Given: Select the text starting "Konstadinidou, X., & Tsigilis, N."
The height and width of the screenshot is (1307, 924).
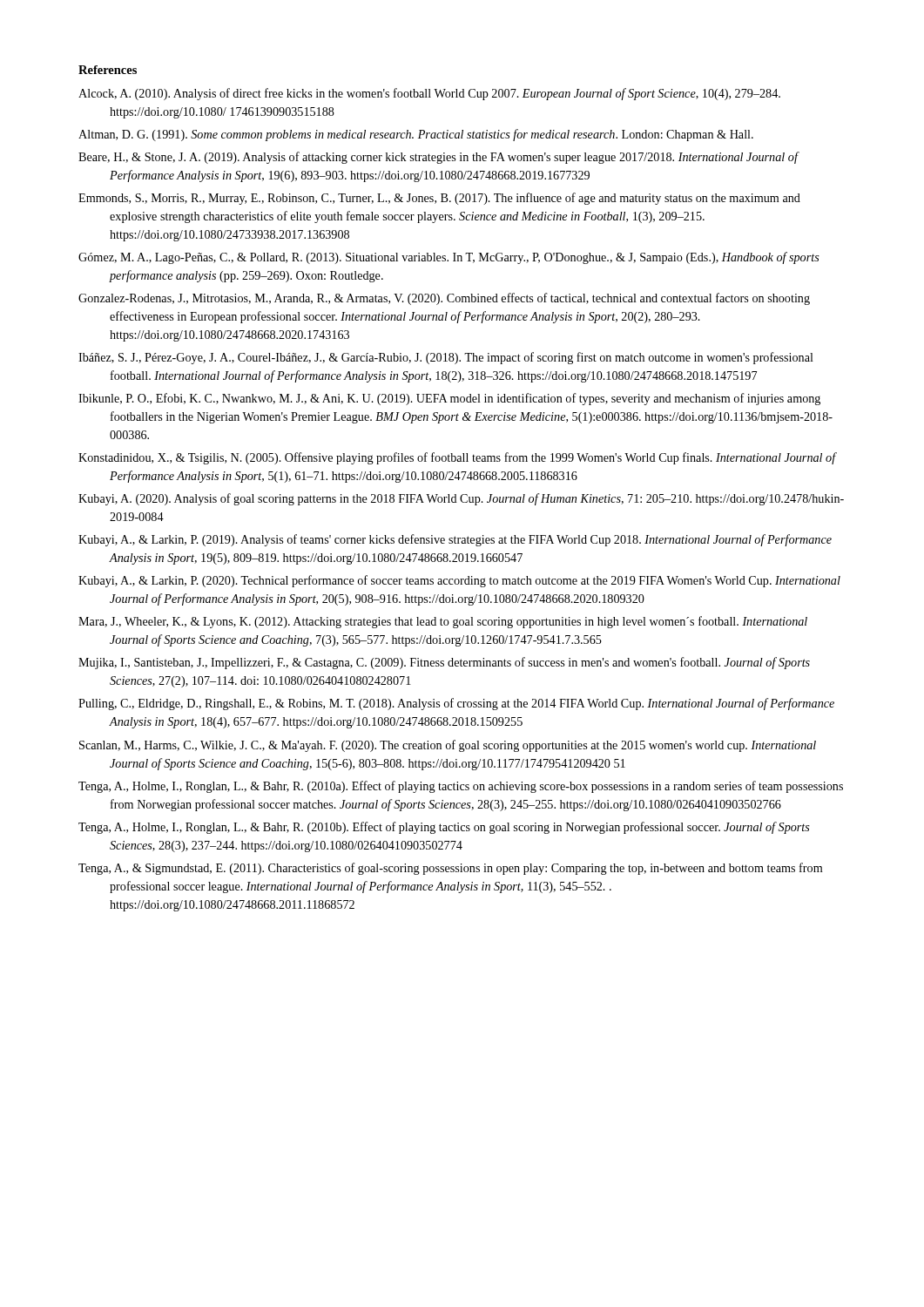Looking at the screenshot, I should click(457, 467).
